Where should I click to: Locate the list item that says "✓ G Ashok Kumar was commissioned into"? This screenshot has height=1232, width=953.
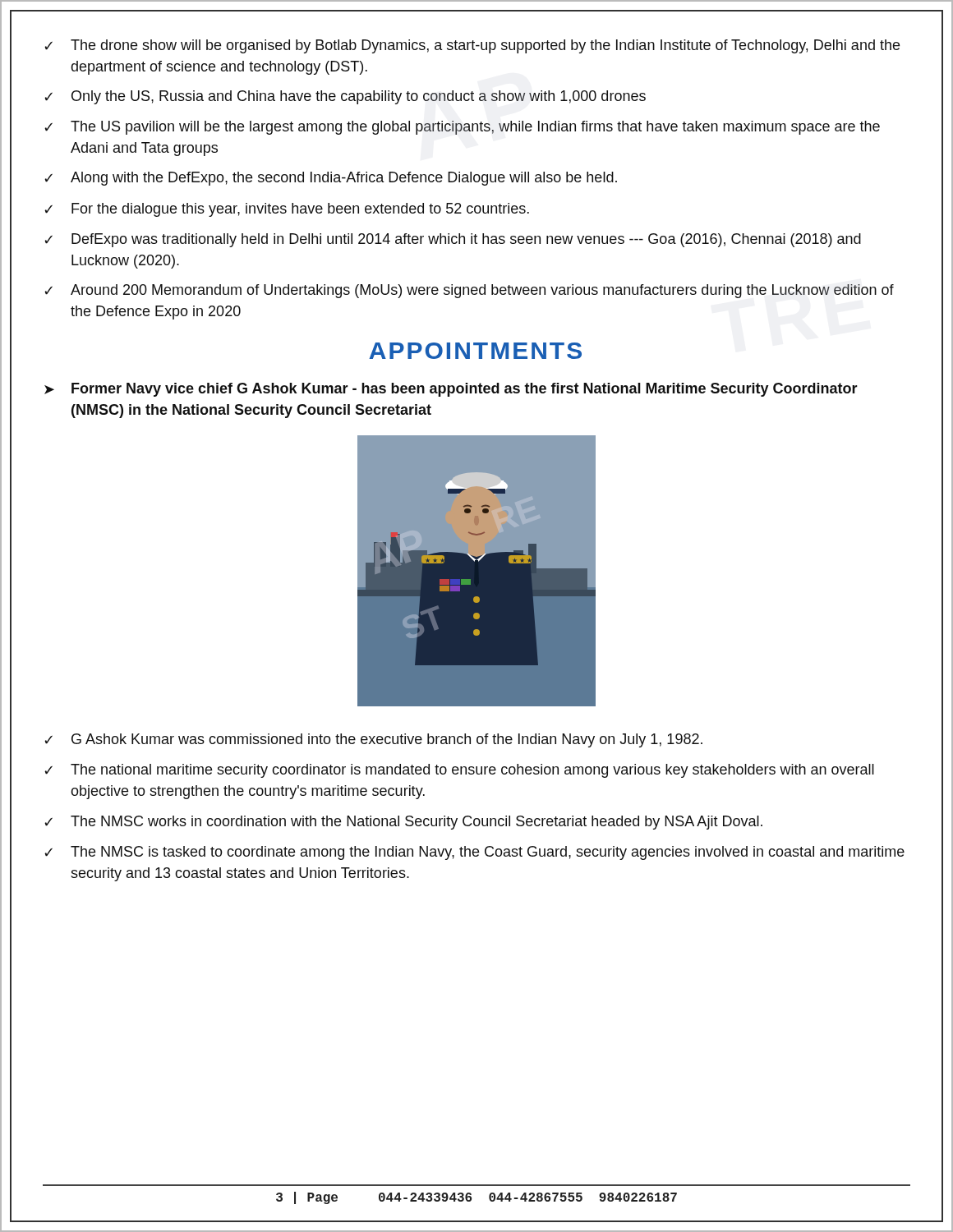pyautogui.click(x=476, y=740)
